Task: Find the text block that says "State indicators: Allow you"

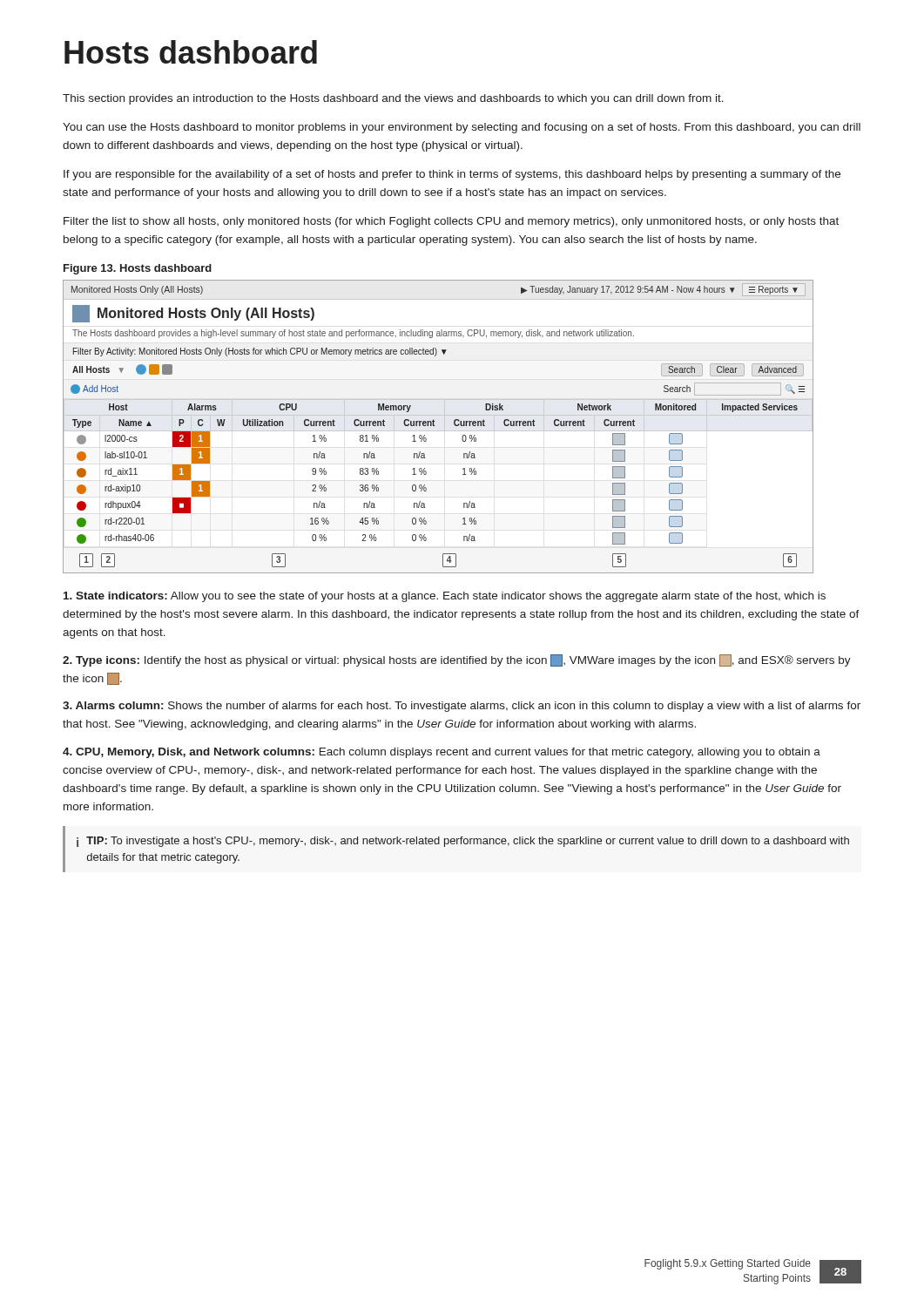Action: pyautogui.click(x=462, y=614)
